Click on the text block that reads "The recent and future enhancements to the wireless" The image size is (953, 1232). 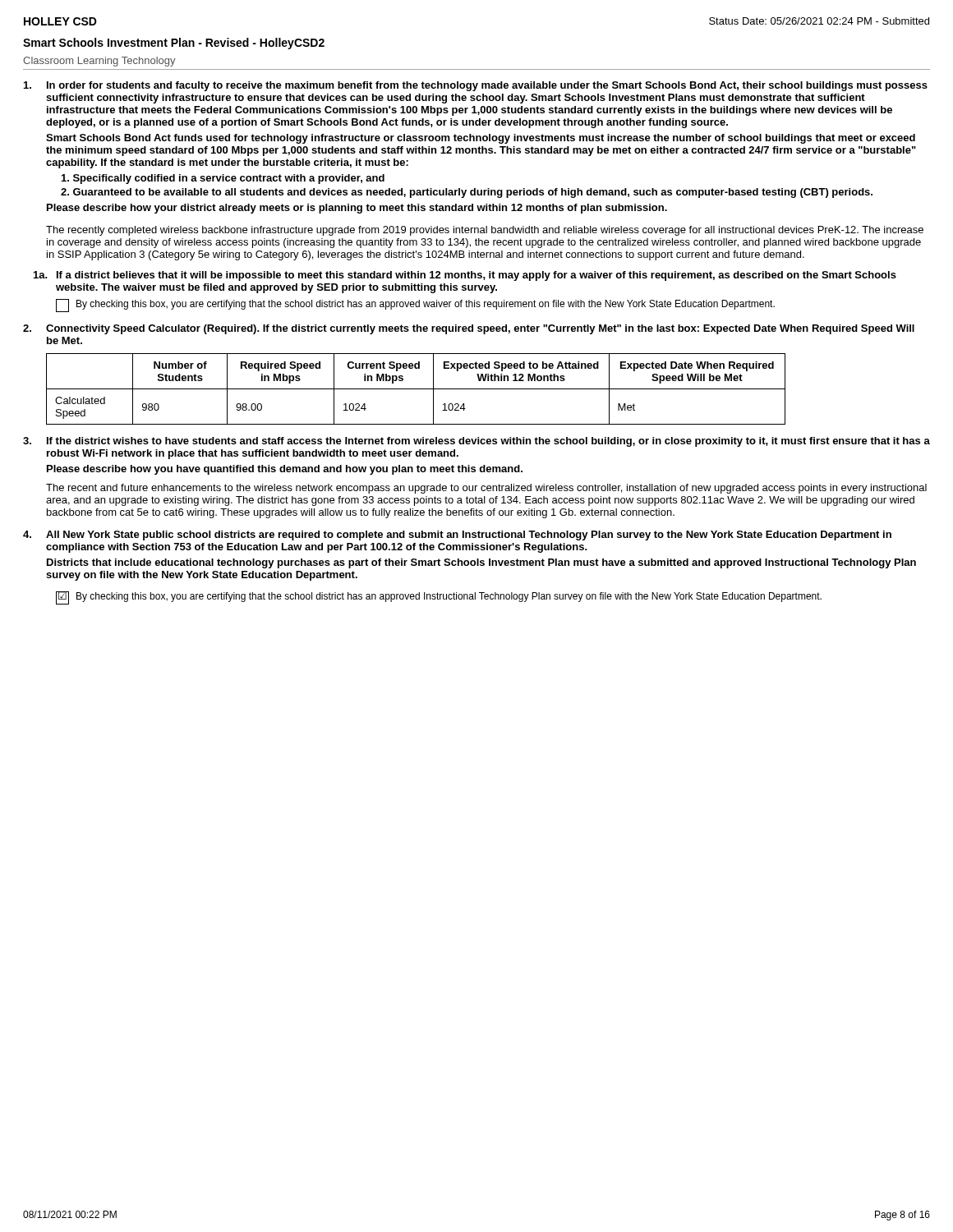pyautogui.click(x=487, y=500)
